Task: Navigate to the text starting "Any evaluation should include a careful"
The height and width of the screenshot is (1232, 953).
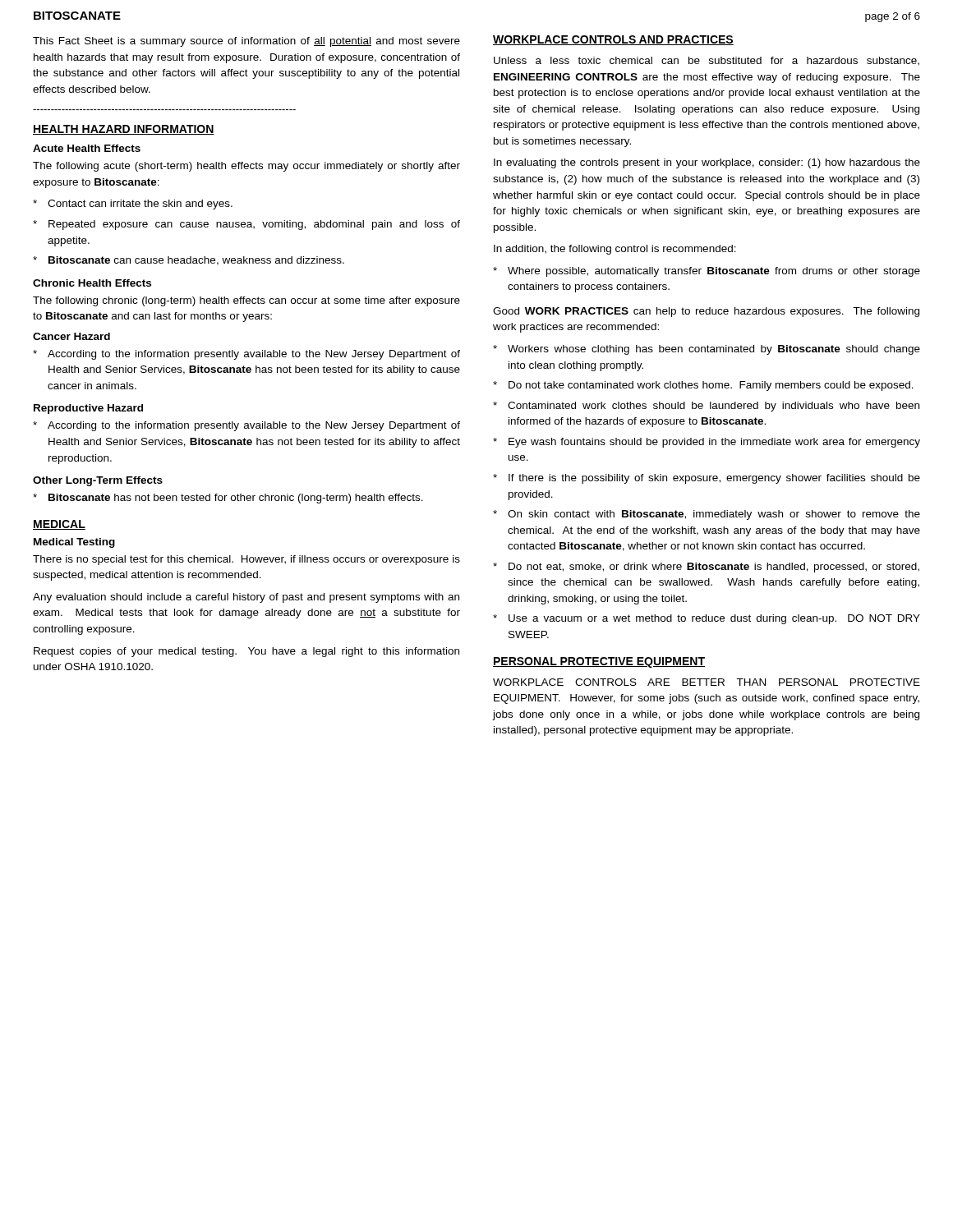Action: click(x=246, y=613)
